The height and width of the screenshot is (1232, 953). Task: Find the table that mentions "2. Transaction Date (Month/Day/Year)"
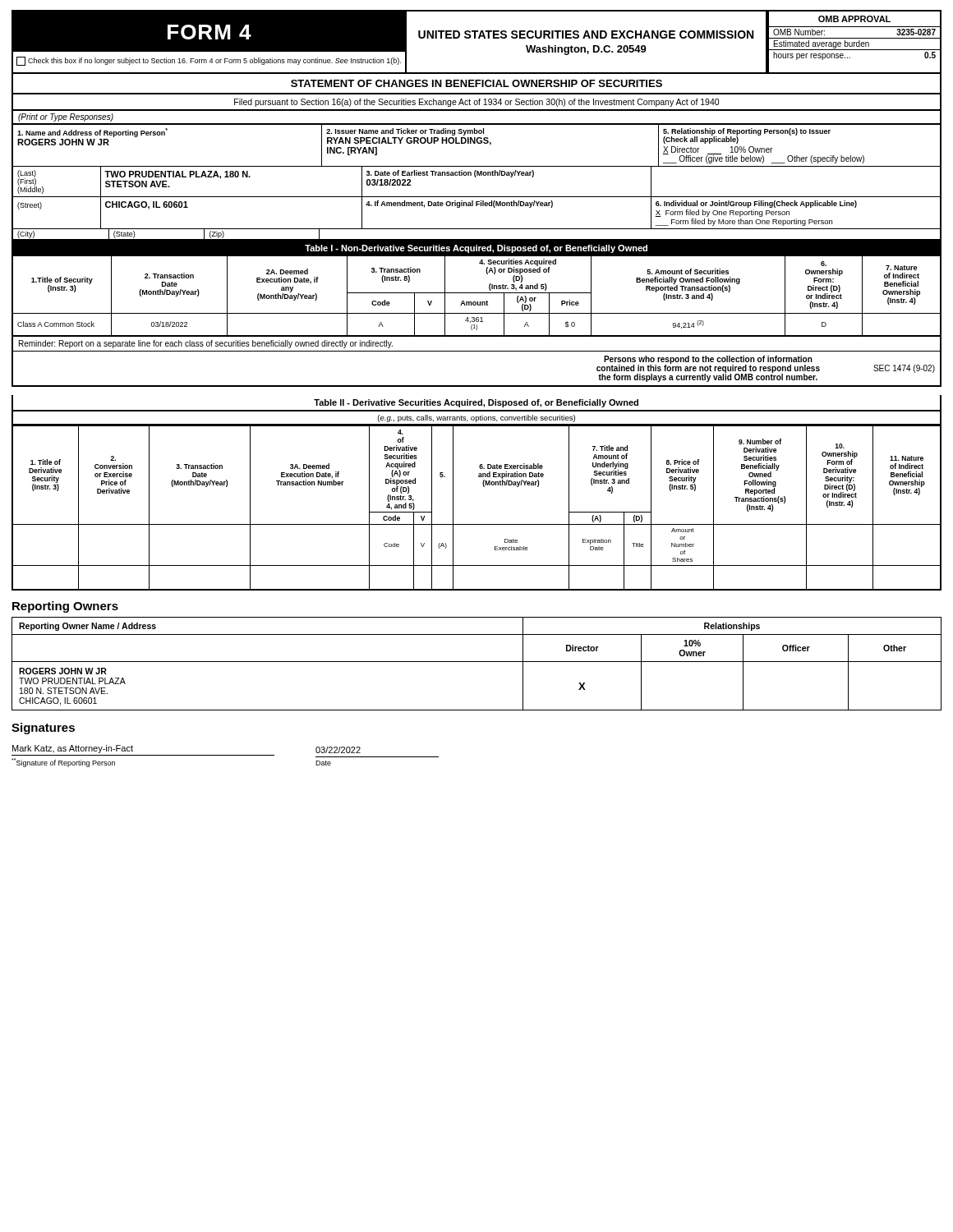pos(476,296)
